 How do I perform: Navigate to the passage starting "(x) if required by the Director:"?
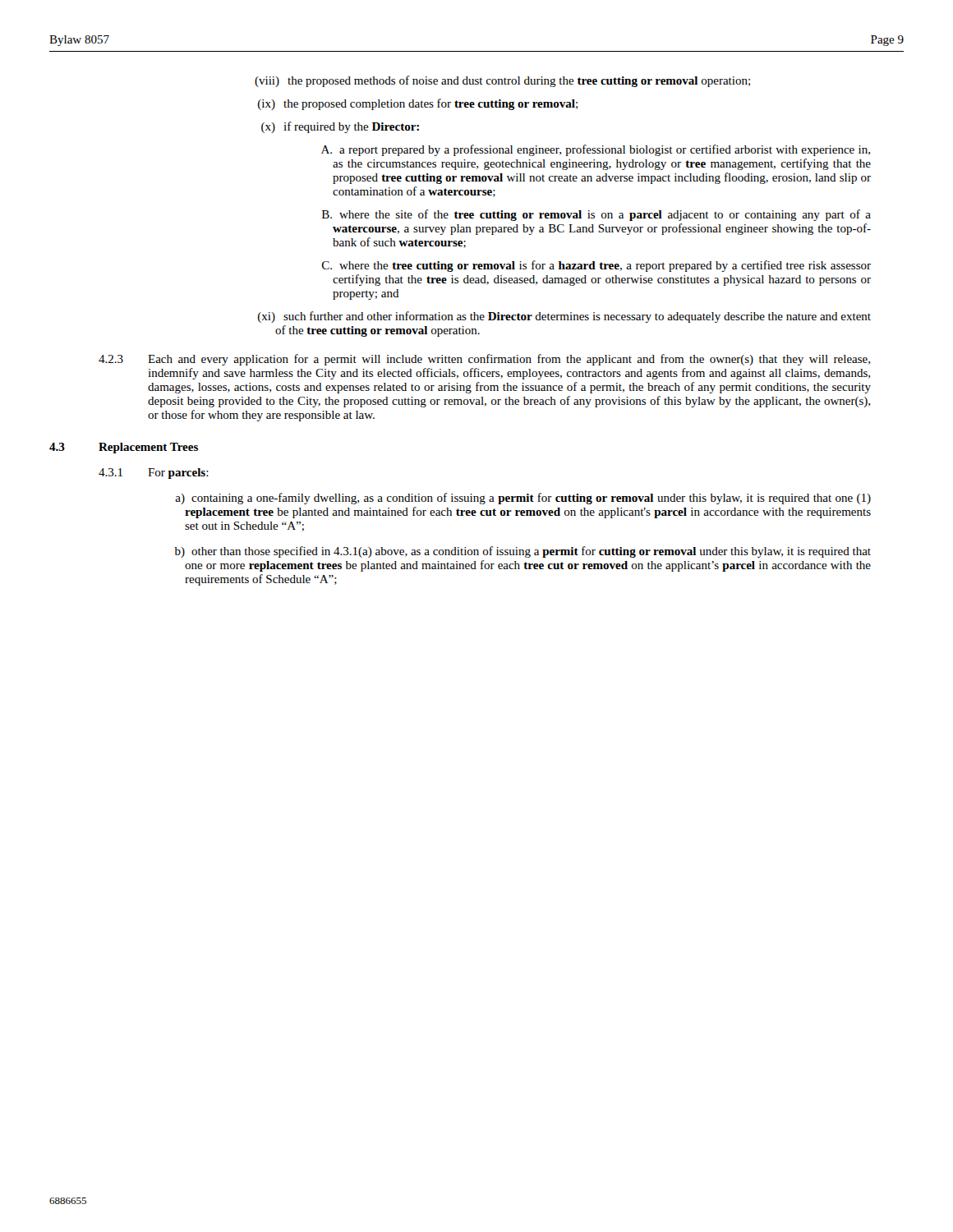pyautogui.click(x=340, y=127)
